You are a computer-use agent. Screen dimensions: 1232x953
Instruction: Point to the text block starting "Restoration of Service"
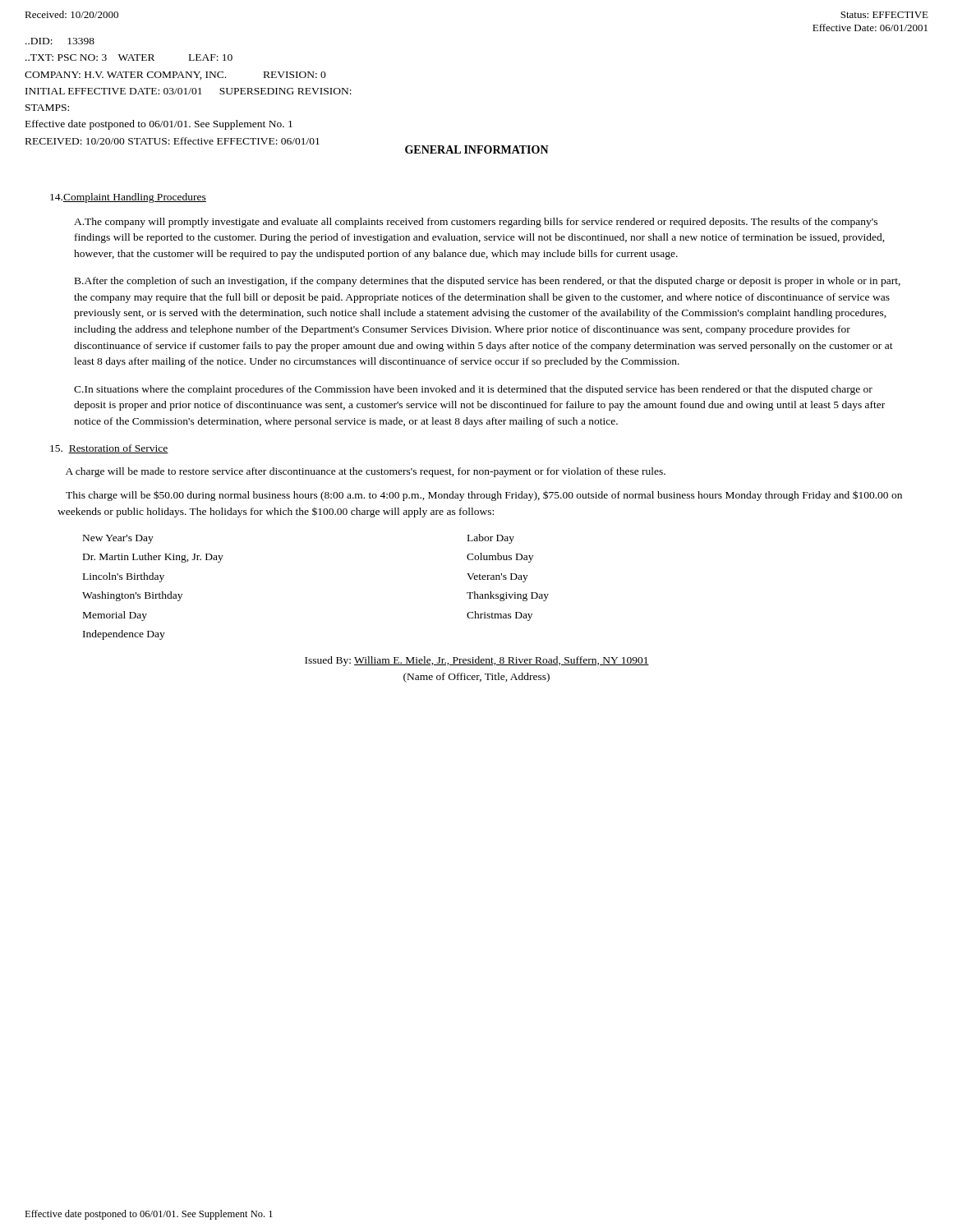109,448
